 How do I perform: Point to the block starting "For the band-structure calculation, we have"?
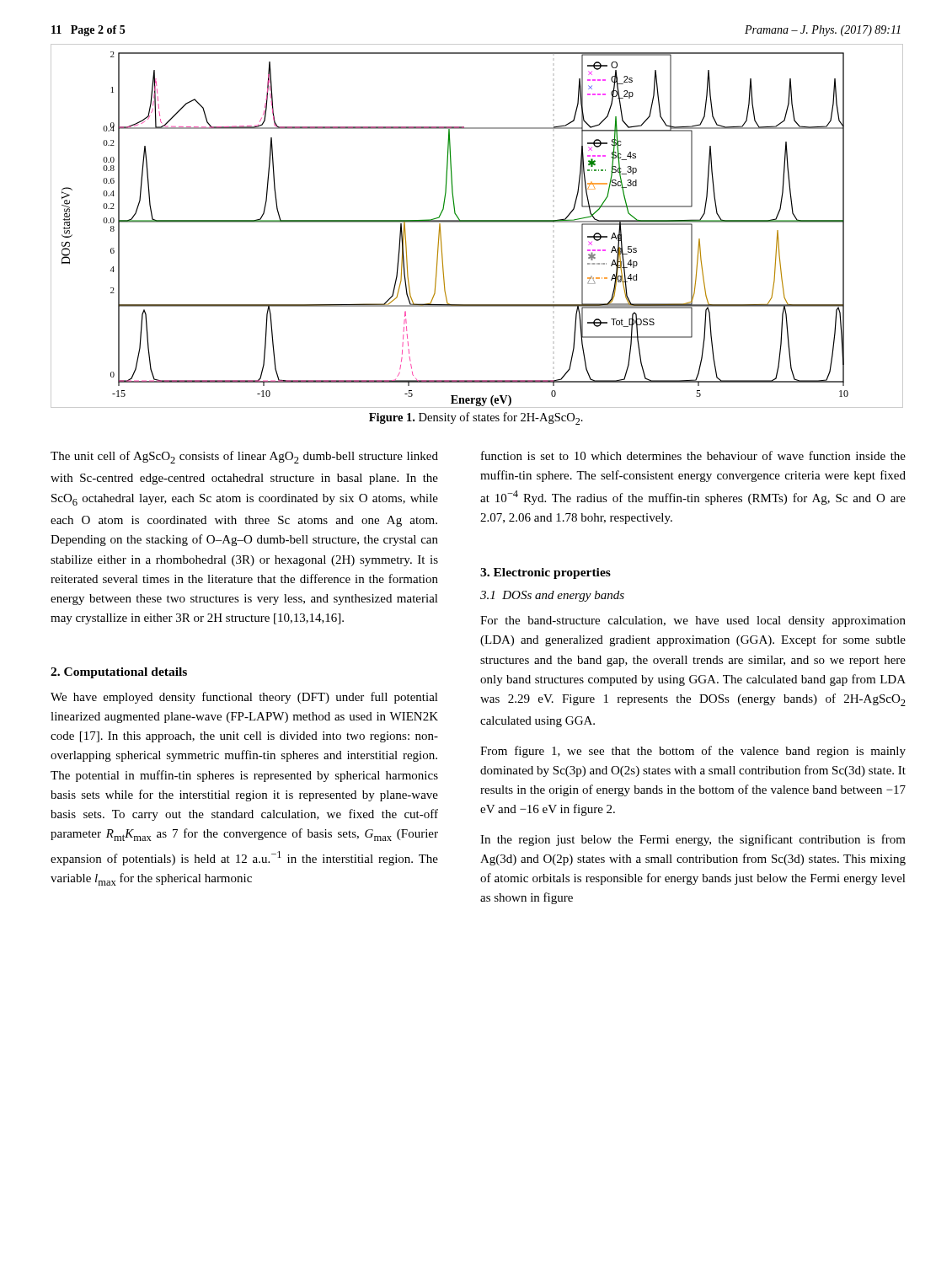click(693, 670)
